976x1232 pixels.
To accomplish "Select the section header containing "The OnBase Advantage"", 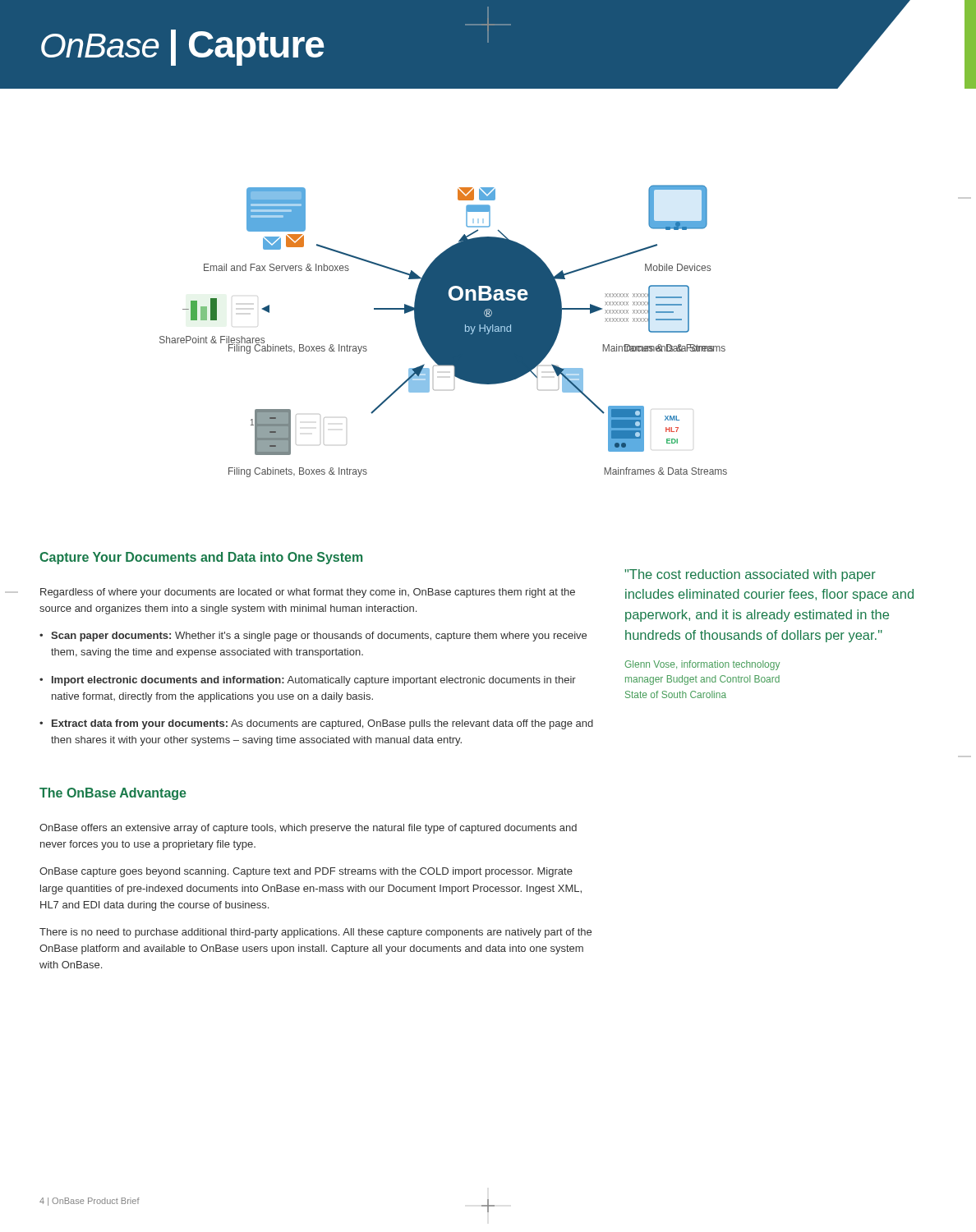I will pos(113,794).
